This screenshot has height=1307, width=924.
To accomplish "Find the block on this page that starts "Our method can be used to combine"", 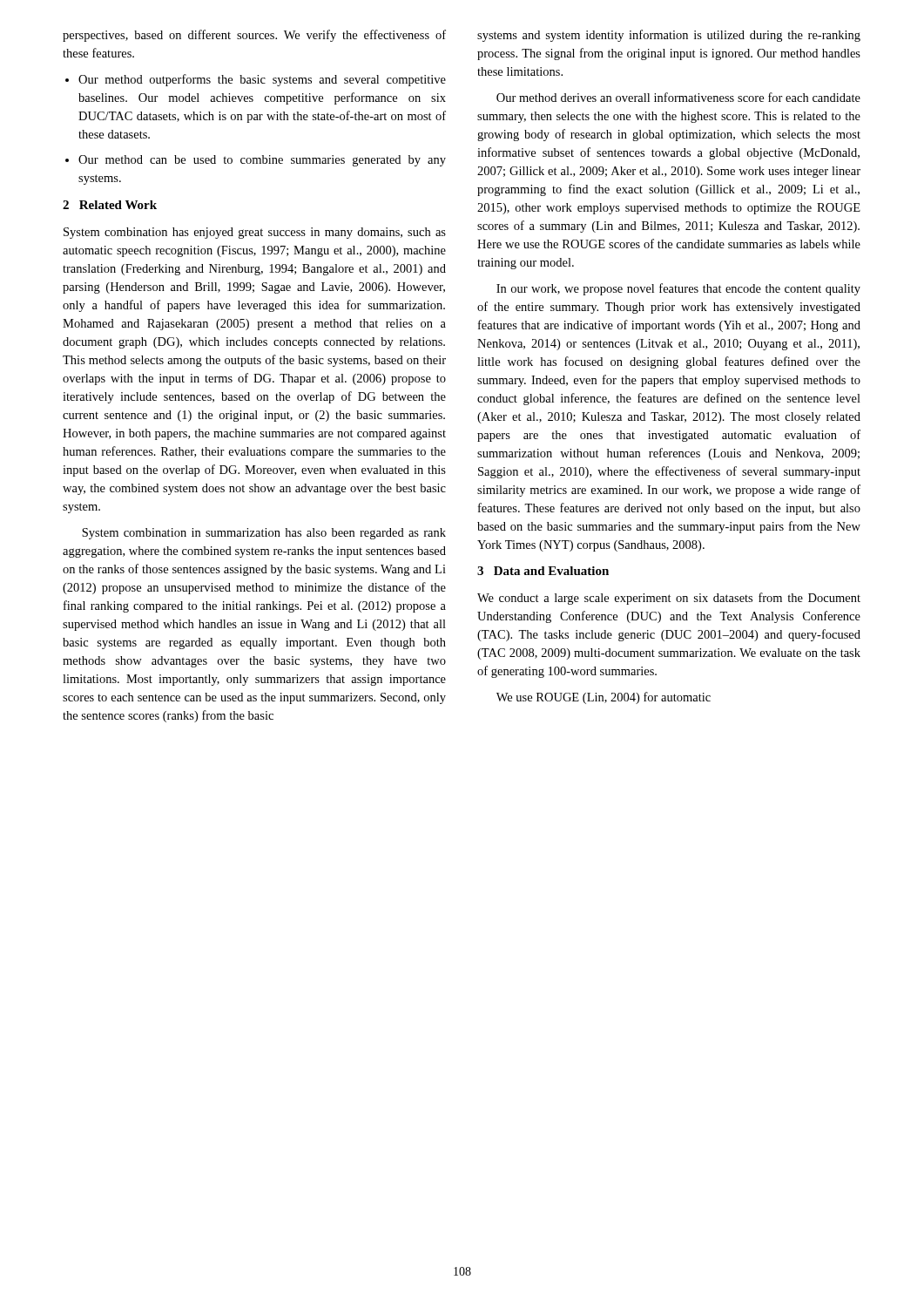I will (262, 169).
